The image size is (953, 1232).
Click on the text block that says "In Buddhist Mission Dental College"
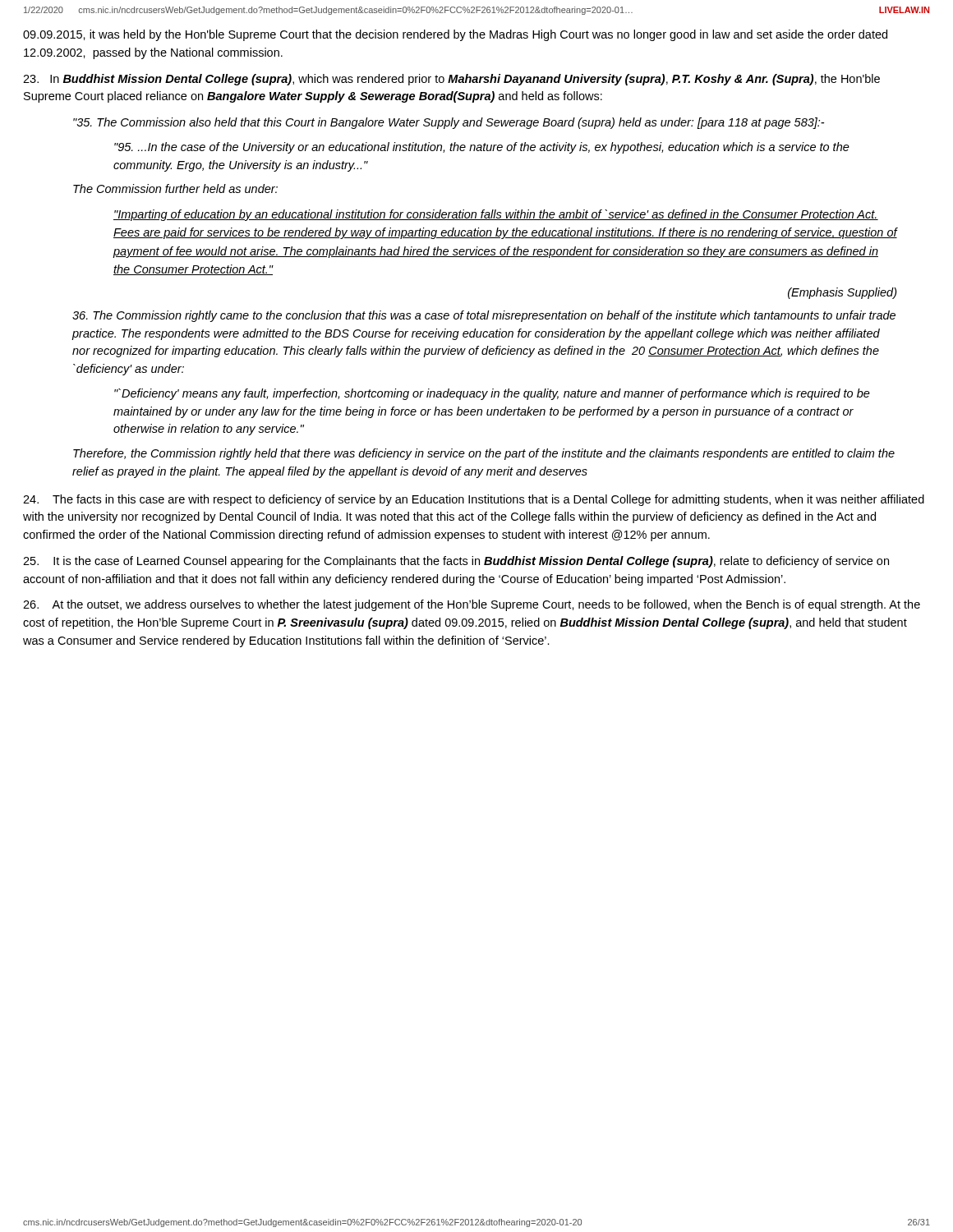[452, 87]
